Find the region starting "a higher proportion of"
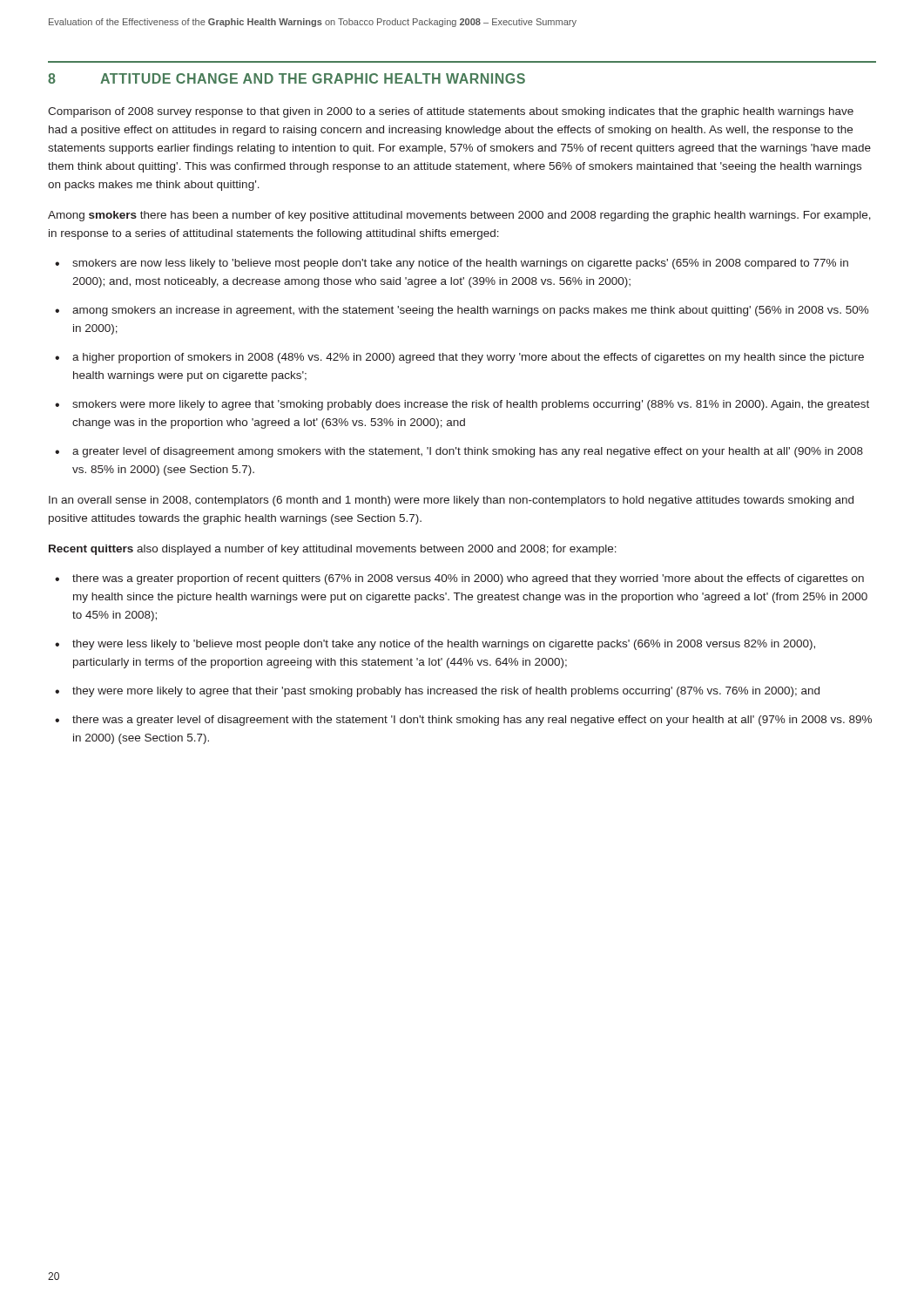This screenshot has width=924, height=1307. tap(468, 366)
